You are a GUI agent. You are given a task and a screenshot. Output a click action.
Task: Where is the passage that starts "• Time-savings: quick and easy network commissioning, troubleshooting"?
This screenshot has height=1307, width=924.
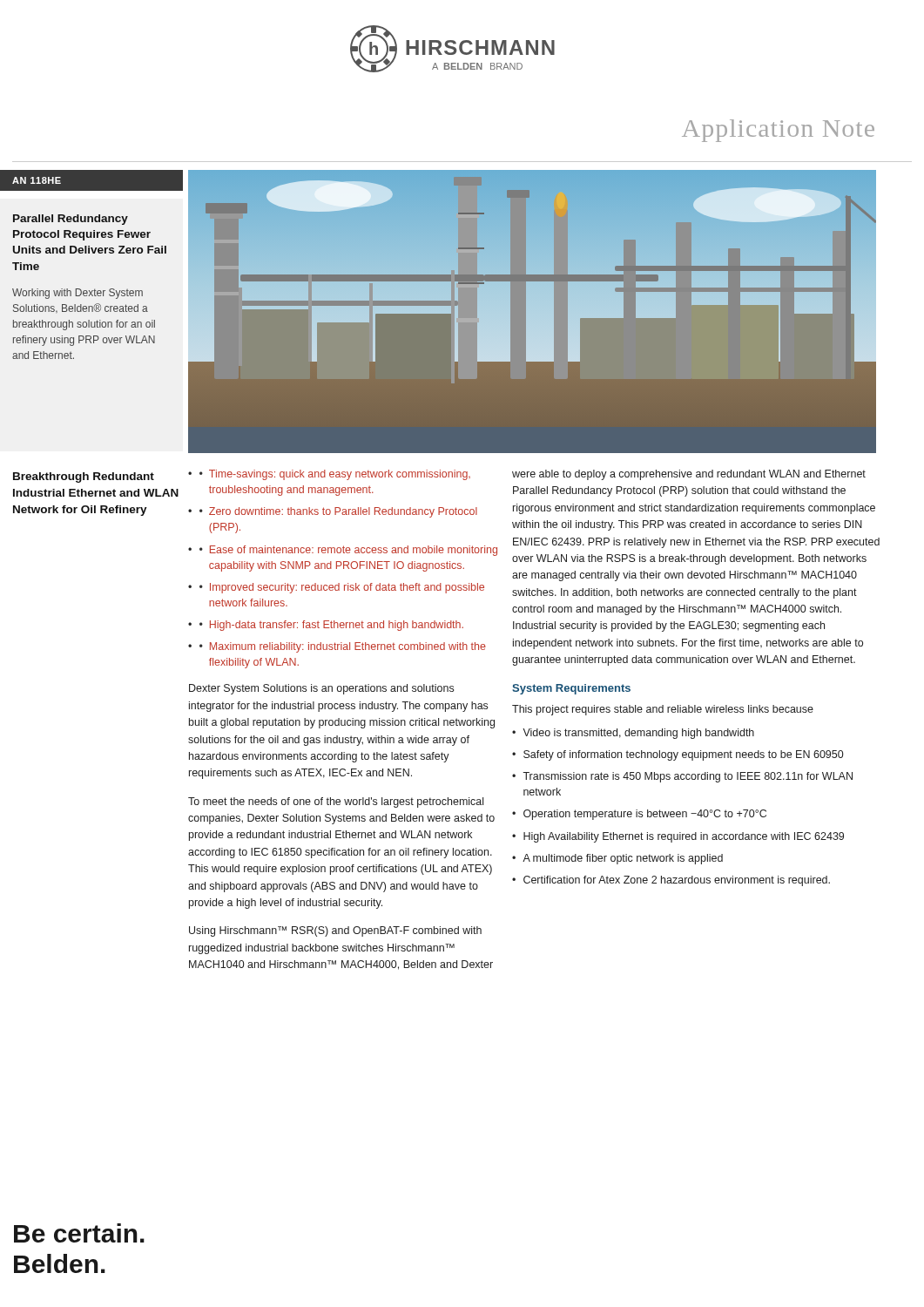(x=350, y=482)
